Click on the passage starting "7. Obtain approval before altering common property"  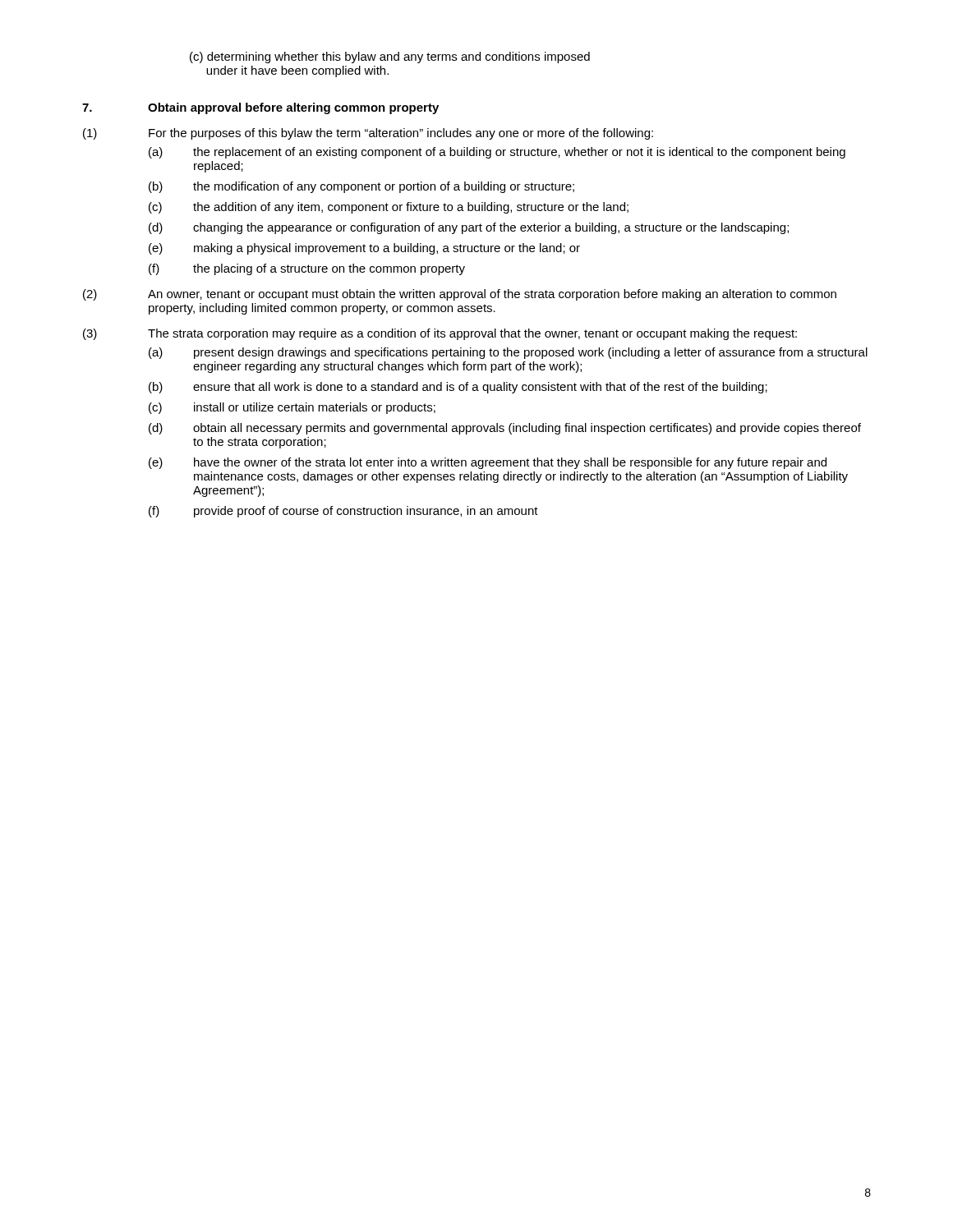click(260, 108)
